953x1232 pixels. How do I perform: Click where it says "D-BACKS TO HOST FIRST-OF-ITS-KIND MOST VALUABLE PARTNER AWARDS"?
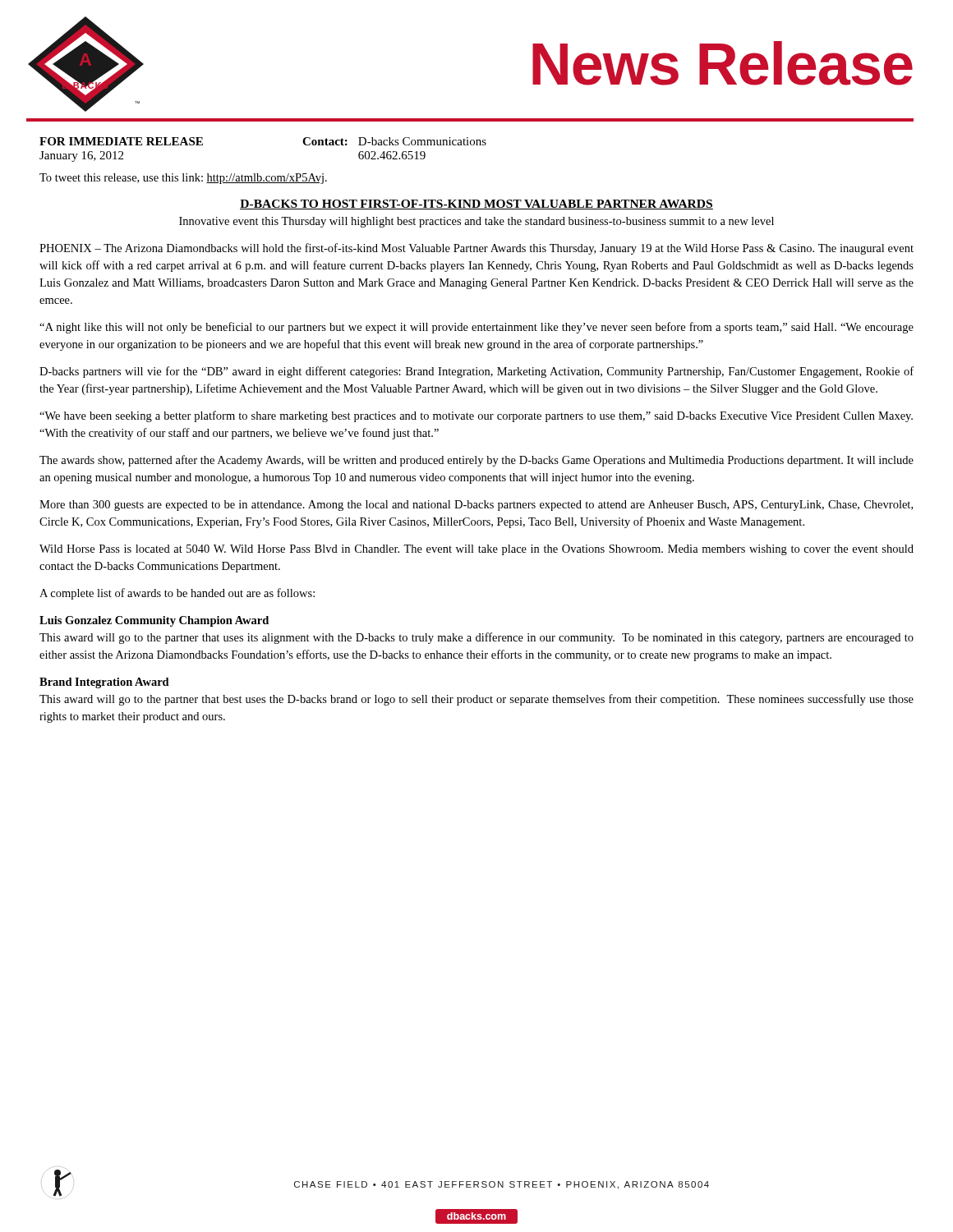click(x=476, y=203)
